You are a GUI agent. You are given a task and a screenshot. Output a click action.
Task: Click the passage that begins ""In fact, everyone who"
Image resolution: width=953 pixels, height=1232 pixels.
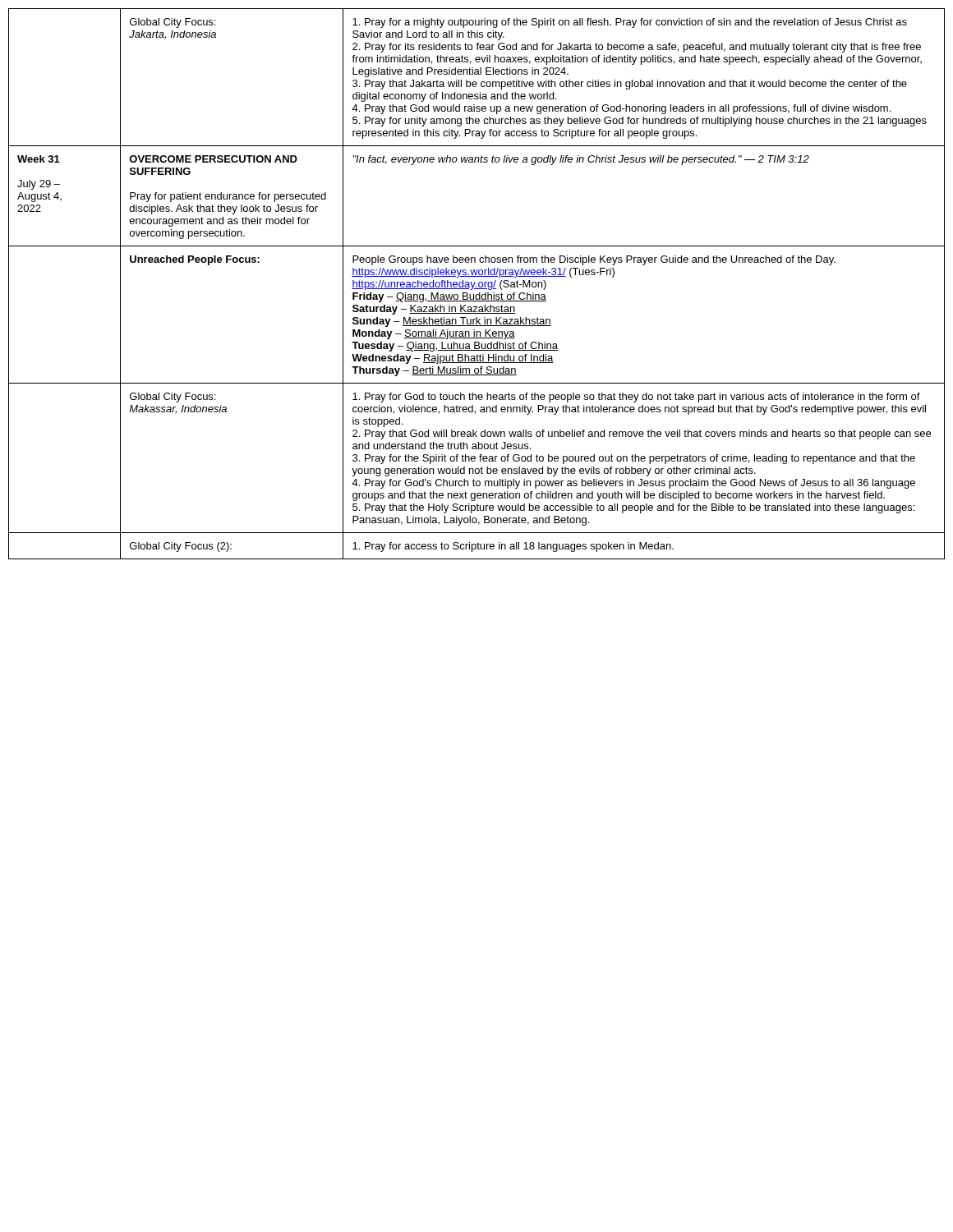point(580,159)
